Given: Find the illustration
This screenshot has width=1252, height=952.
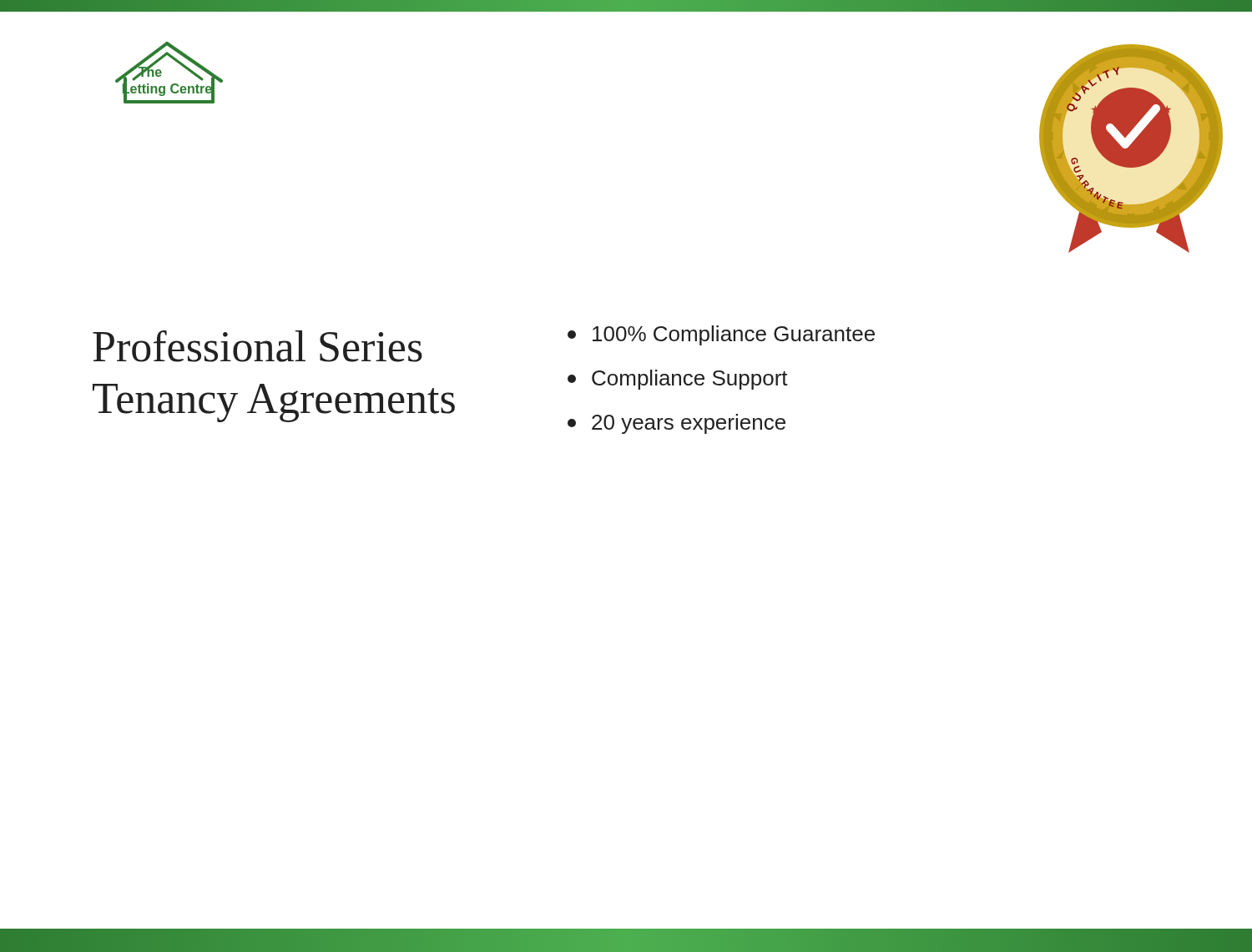Looking at the screenshot, I should pos(1131,138).
